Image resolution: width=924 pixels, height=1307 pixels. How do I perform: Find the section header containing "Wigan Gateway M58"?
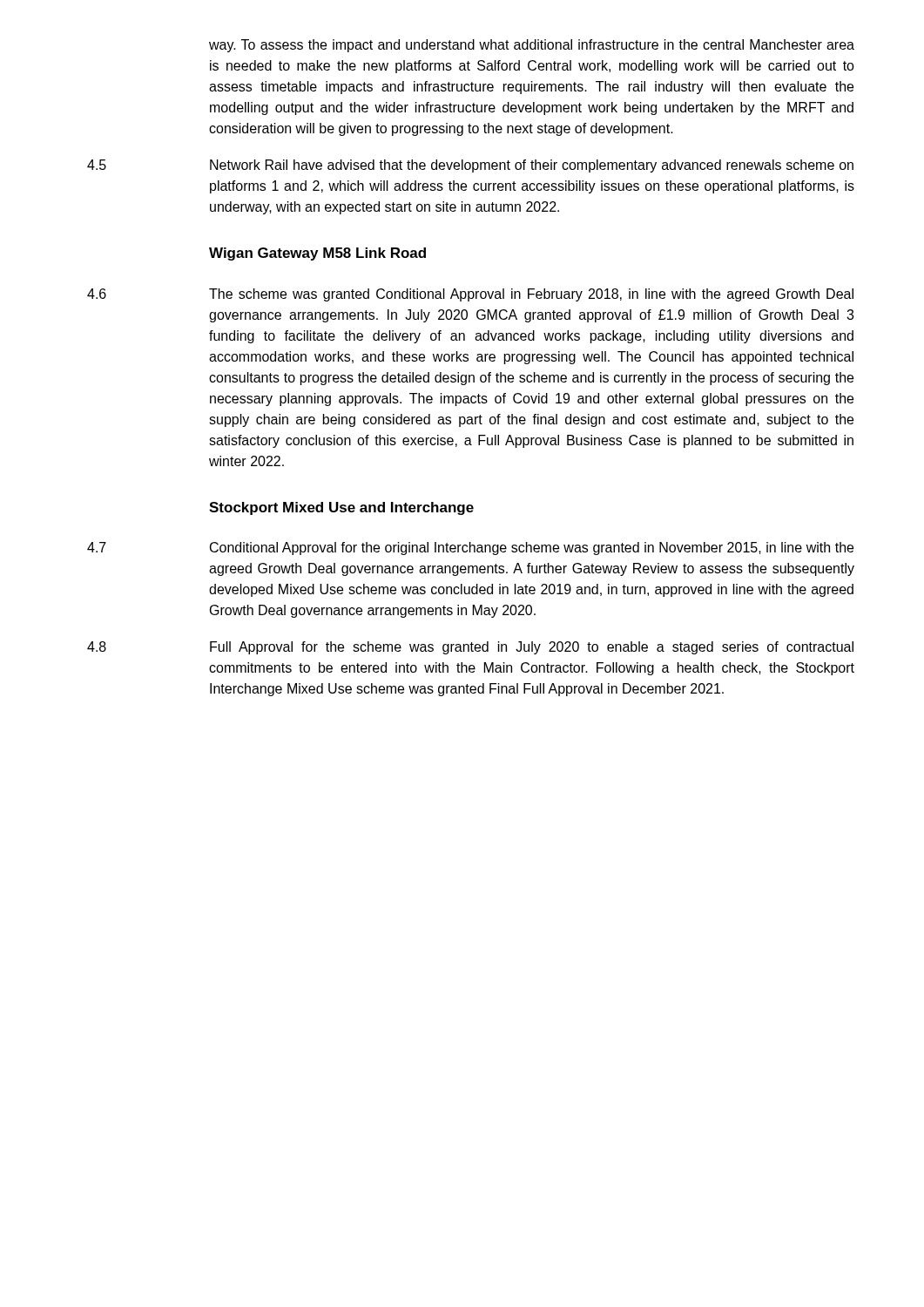pyautogui.click(x=318, y=253)
